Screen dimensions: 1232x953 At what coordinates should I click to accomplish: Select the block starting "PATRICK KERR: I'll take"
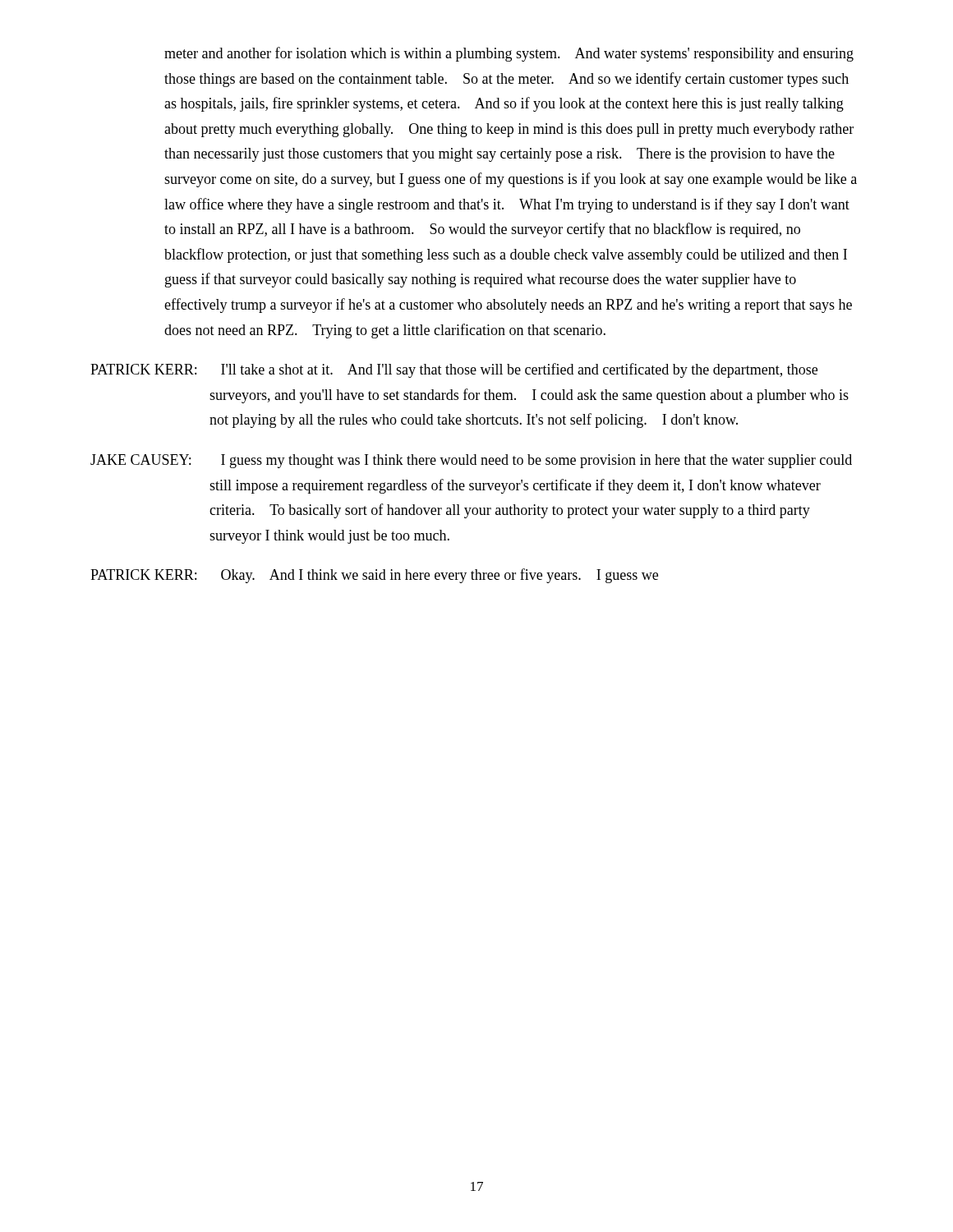tap(476, 395)
